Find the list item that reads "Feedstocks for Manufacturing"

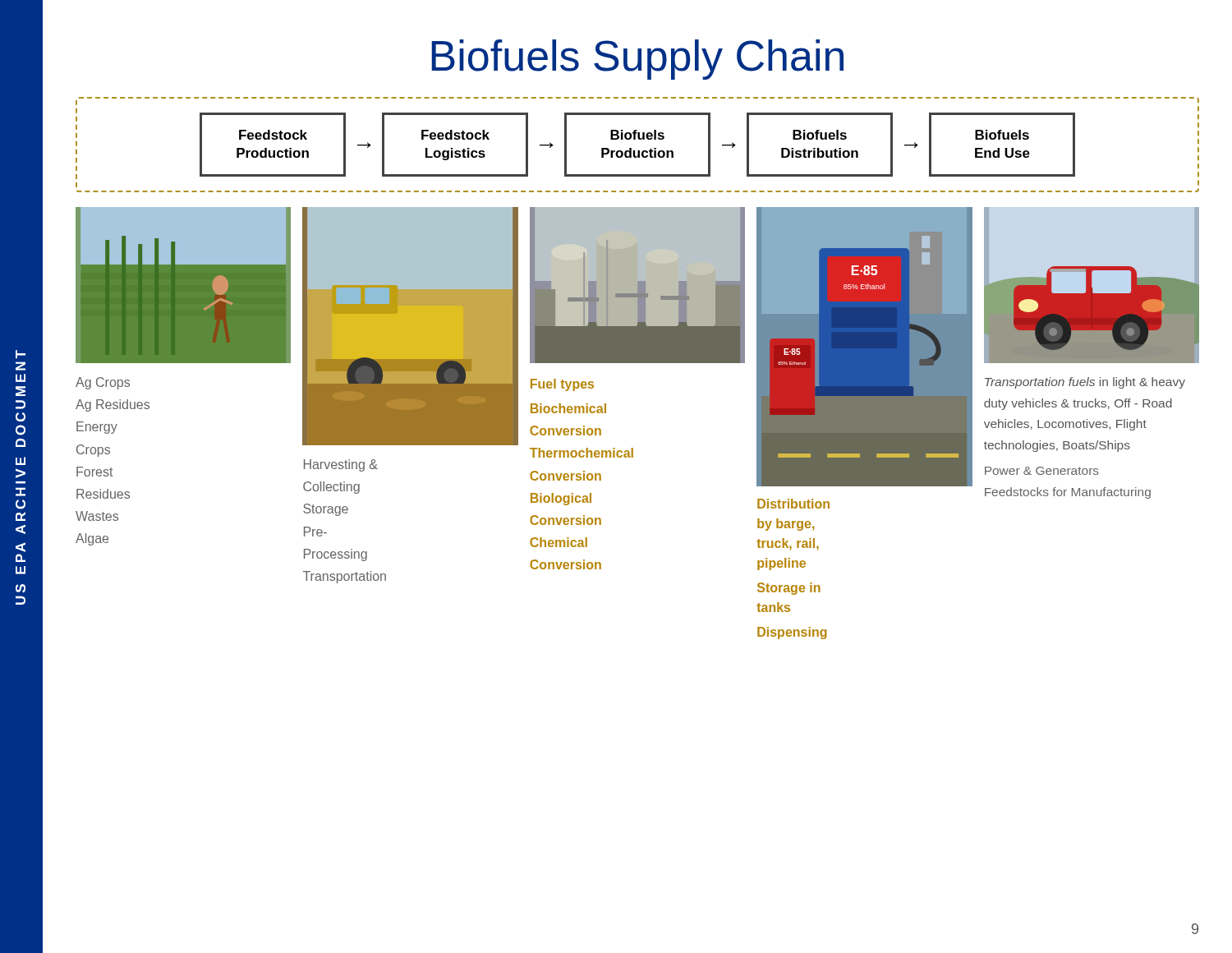point(1067,492)
